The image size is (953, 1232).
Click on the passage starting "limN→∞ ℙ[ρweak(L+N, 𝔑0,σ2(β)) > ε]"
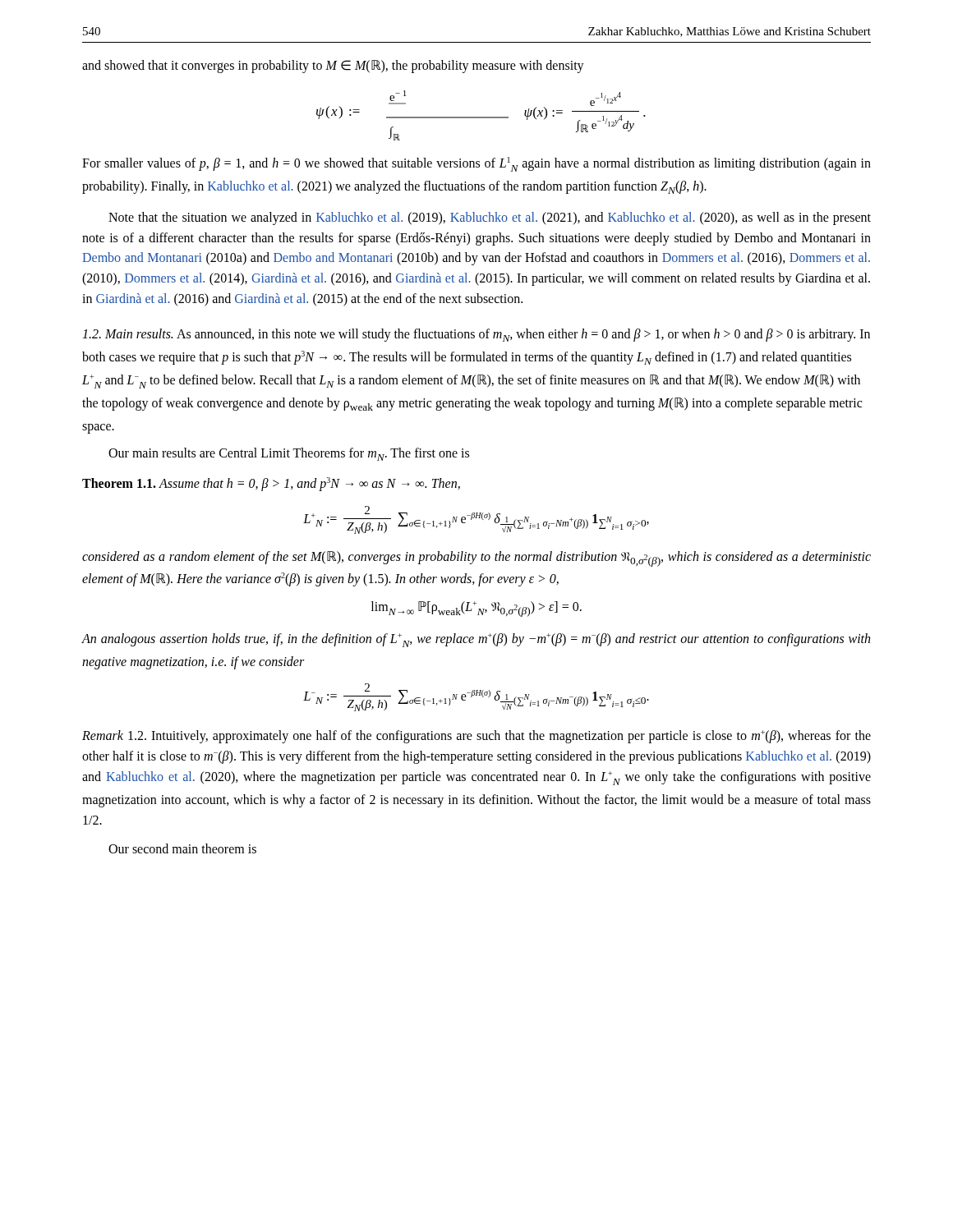tap(476, 608)
